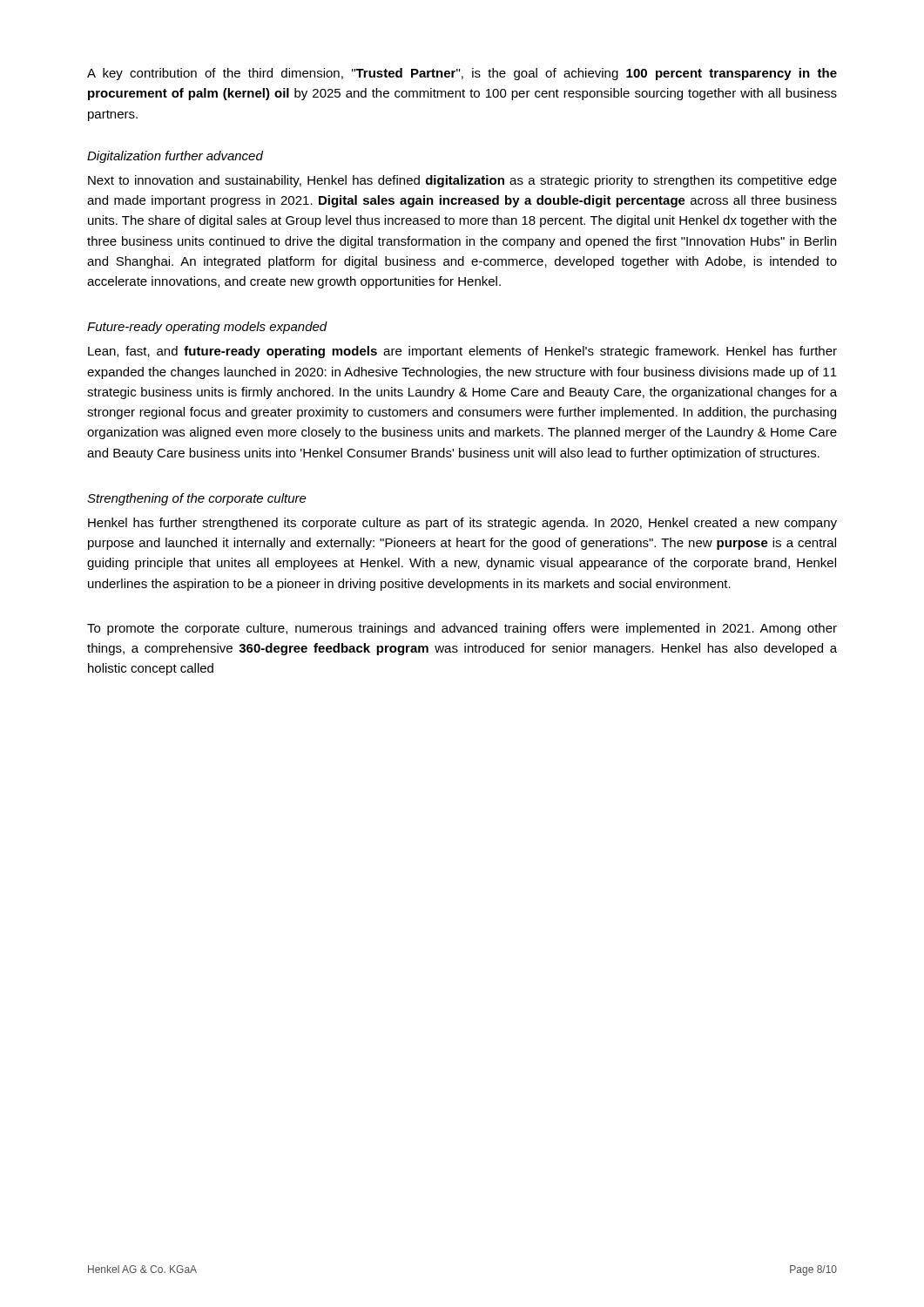Image resolution: width=924 pixels, height=1307 pixels.
Task: Locate the section header containing "Strengthening of the corporate culture"
Action: (x=197, y=498)
